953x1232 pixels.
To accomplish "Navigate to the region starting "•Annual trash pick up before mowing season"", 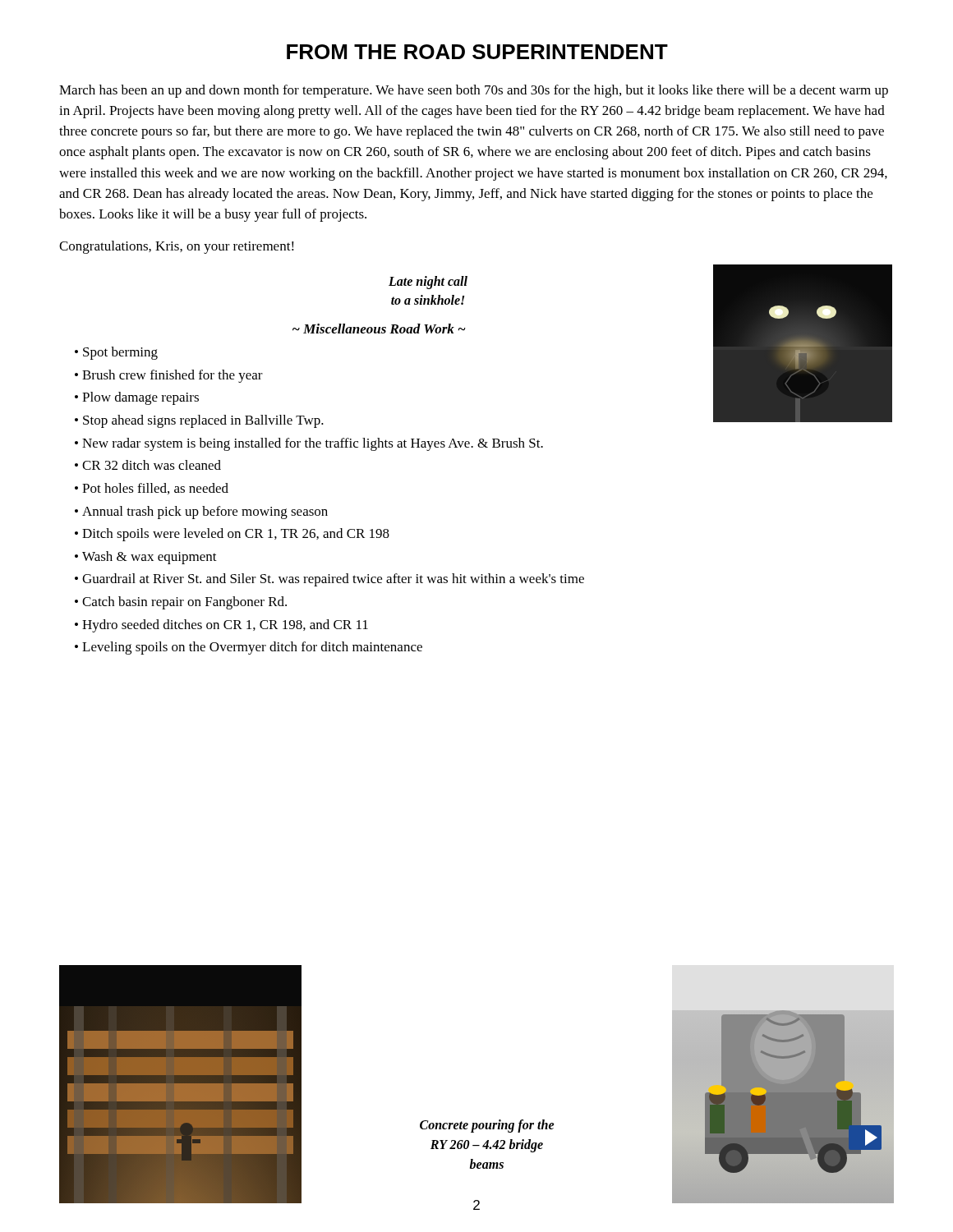I will click(201, 513).
